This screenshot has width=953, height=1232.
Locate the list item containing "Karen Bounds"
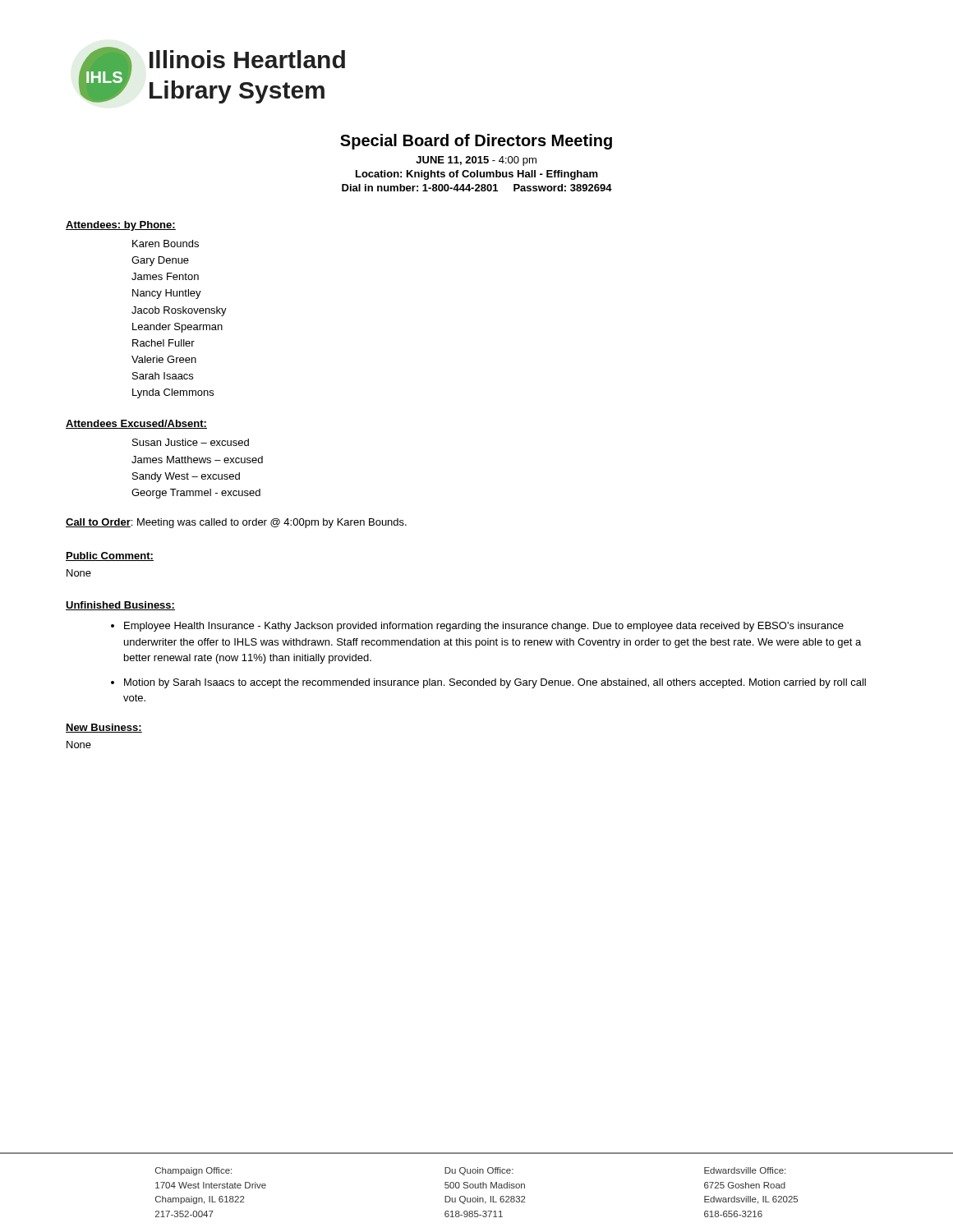tap(165, 244)
